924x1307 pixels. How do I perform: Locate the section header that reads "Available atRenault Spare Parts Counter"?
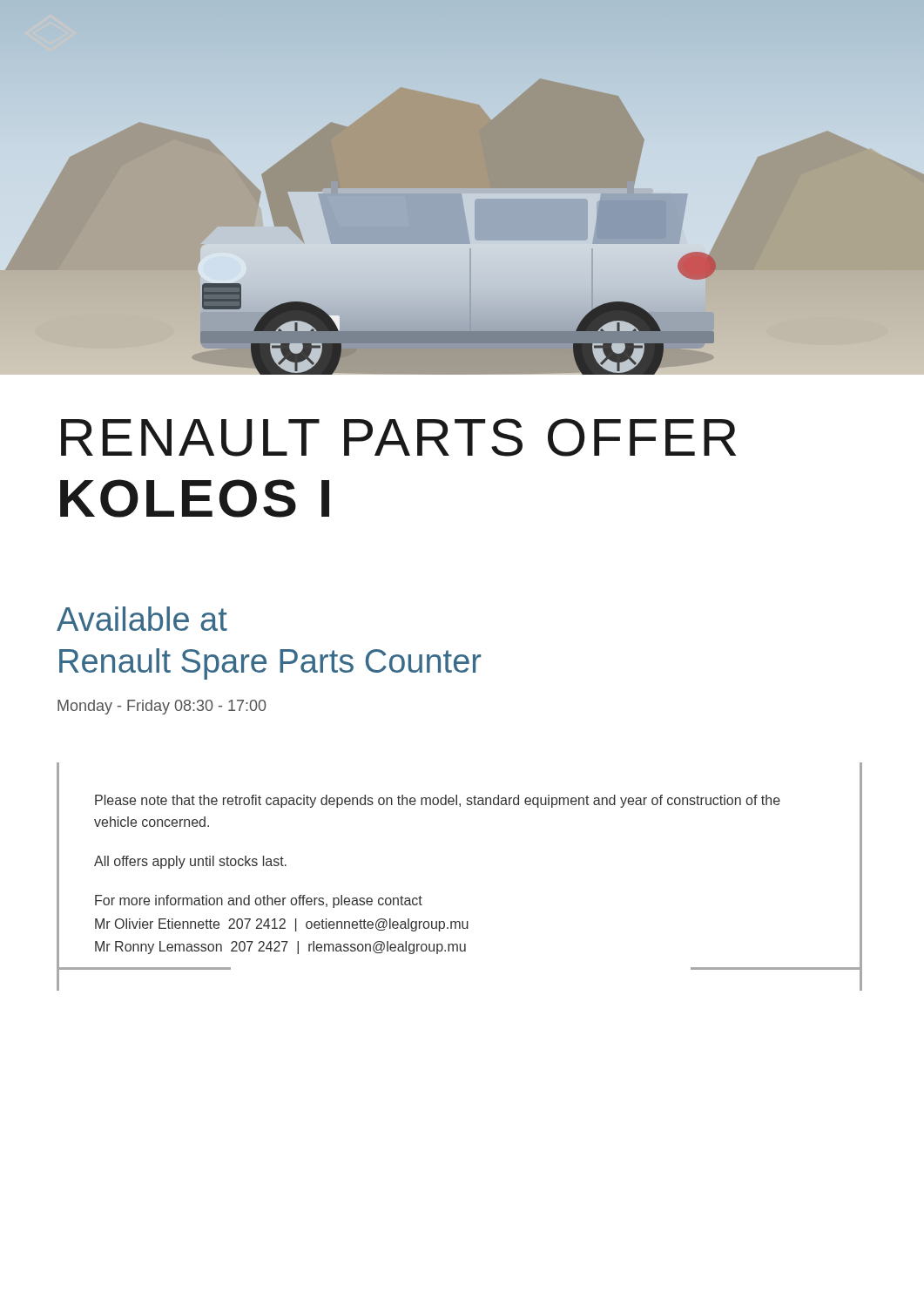coord(269,641)
